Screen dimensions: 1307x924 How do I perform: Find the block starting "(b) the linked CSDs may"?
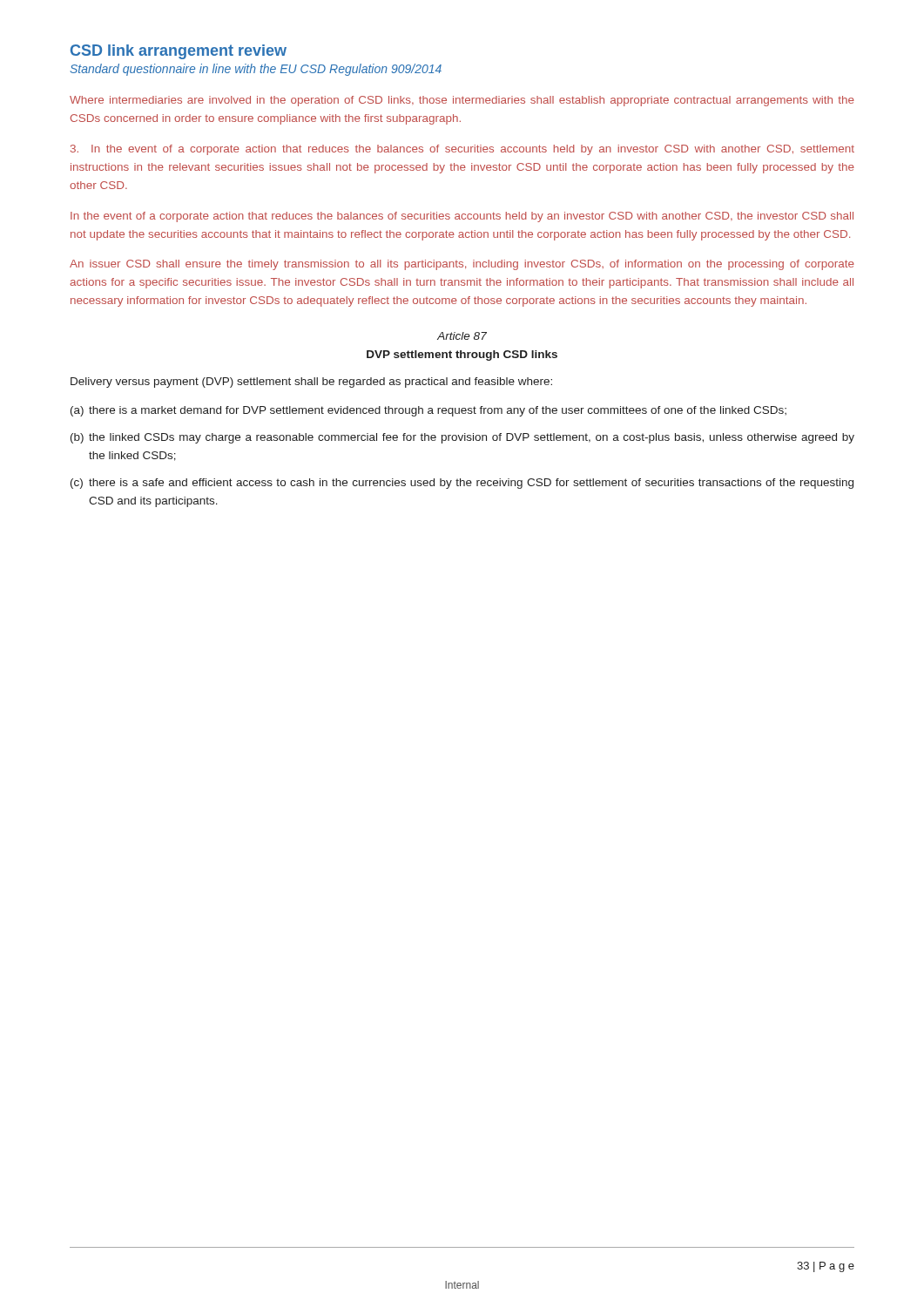462,447
